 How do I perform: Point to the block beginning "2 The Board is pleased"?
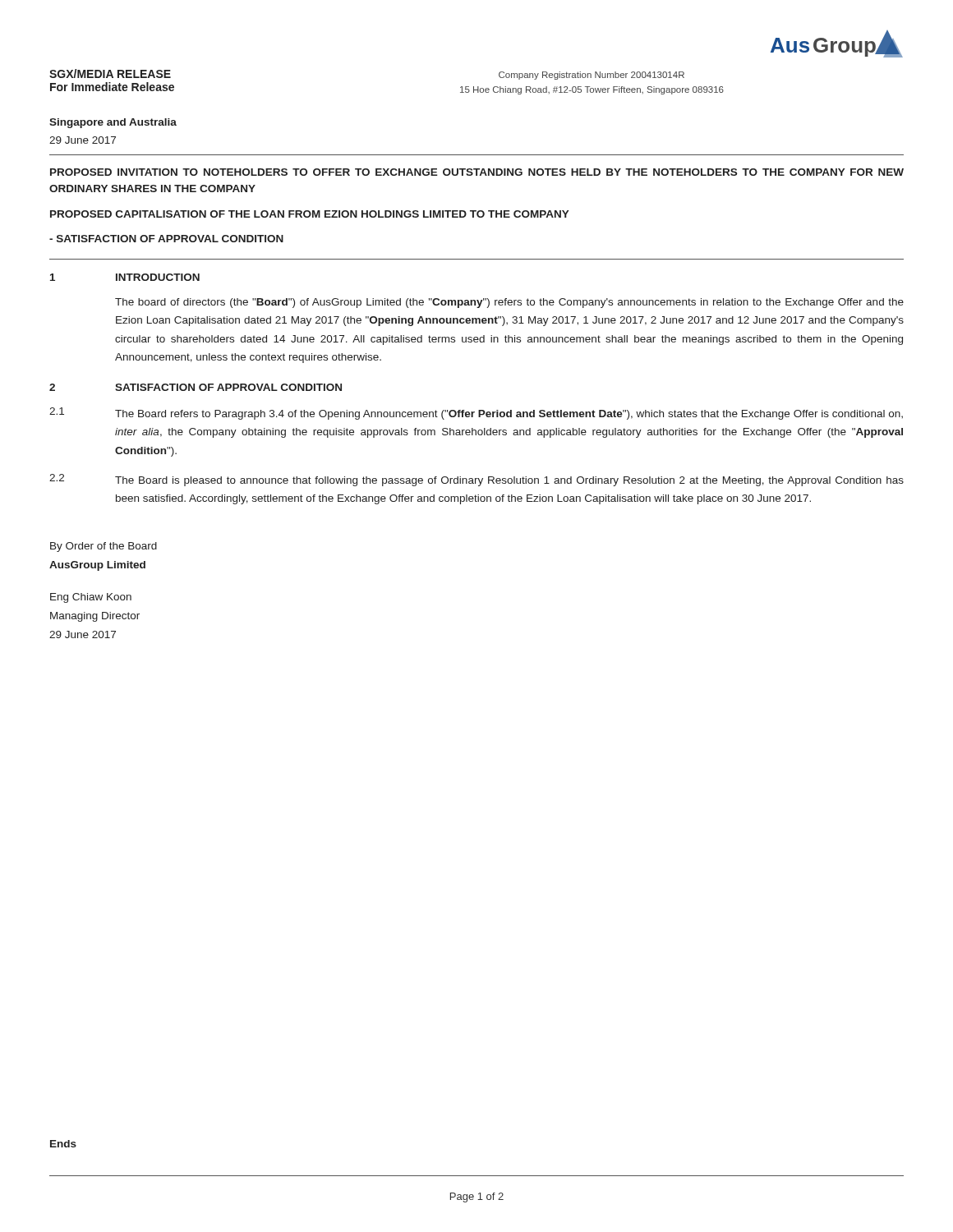(476, 490)
